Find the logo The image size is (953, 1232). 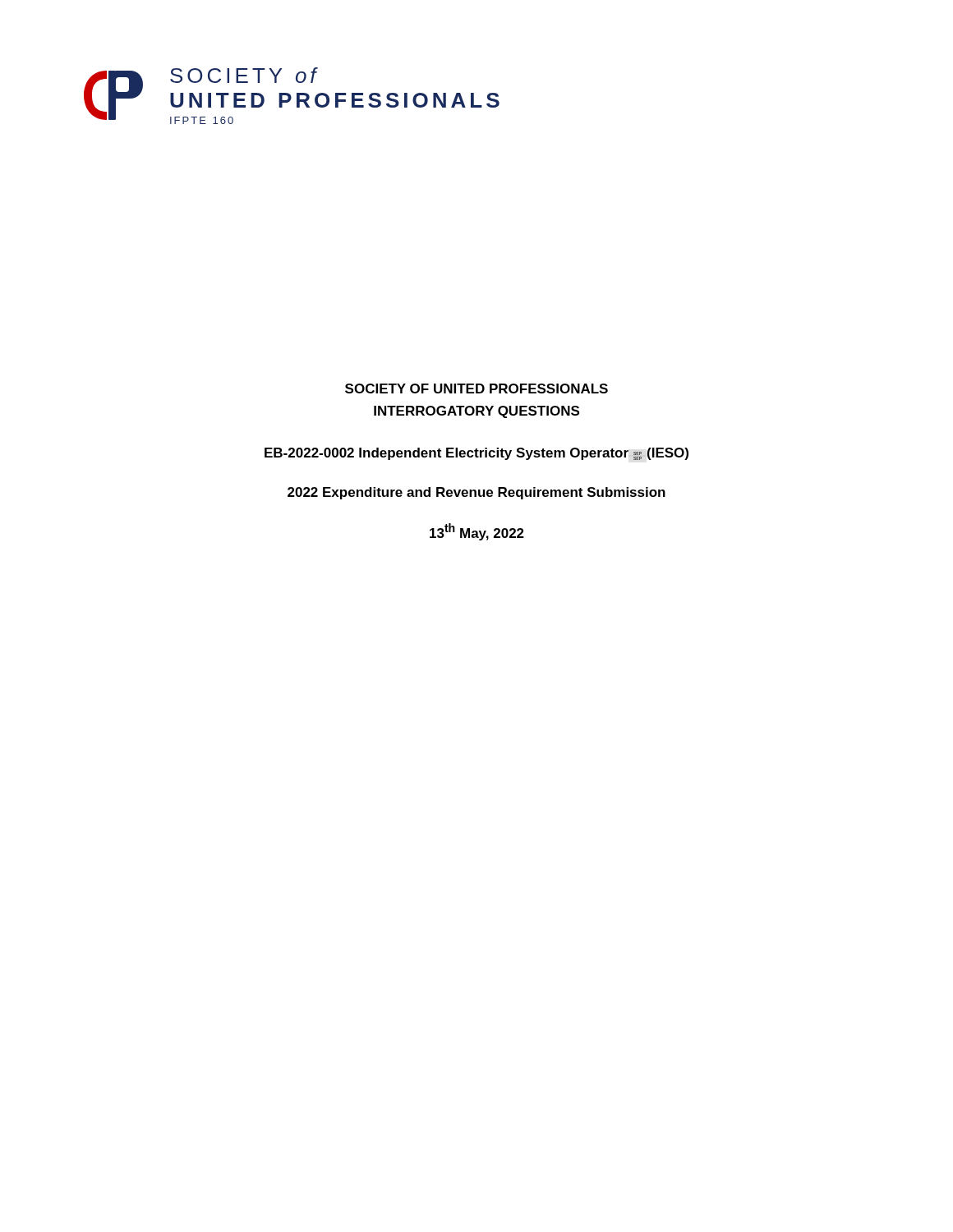(293, 95)
